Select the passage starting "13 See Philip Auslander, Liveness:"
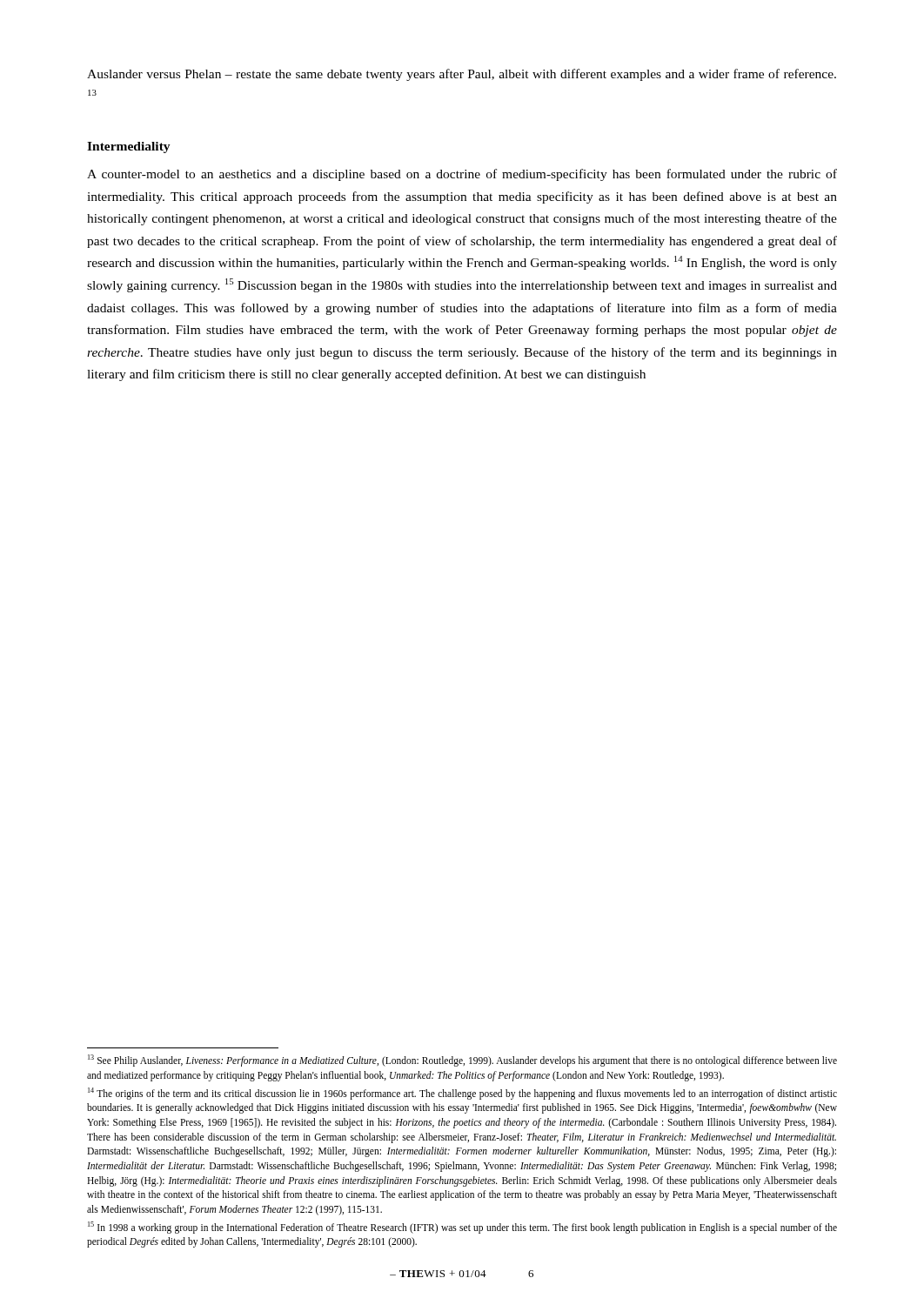This screenshot has height=1305, width=924. [462, 1067]
